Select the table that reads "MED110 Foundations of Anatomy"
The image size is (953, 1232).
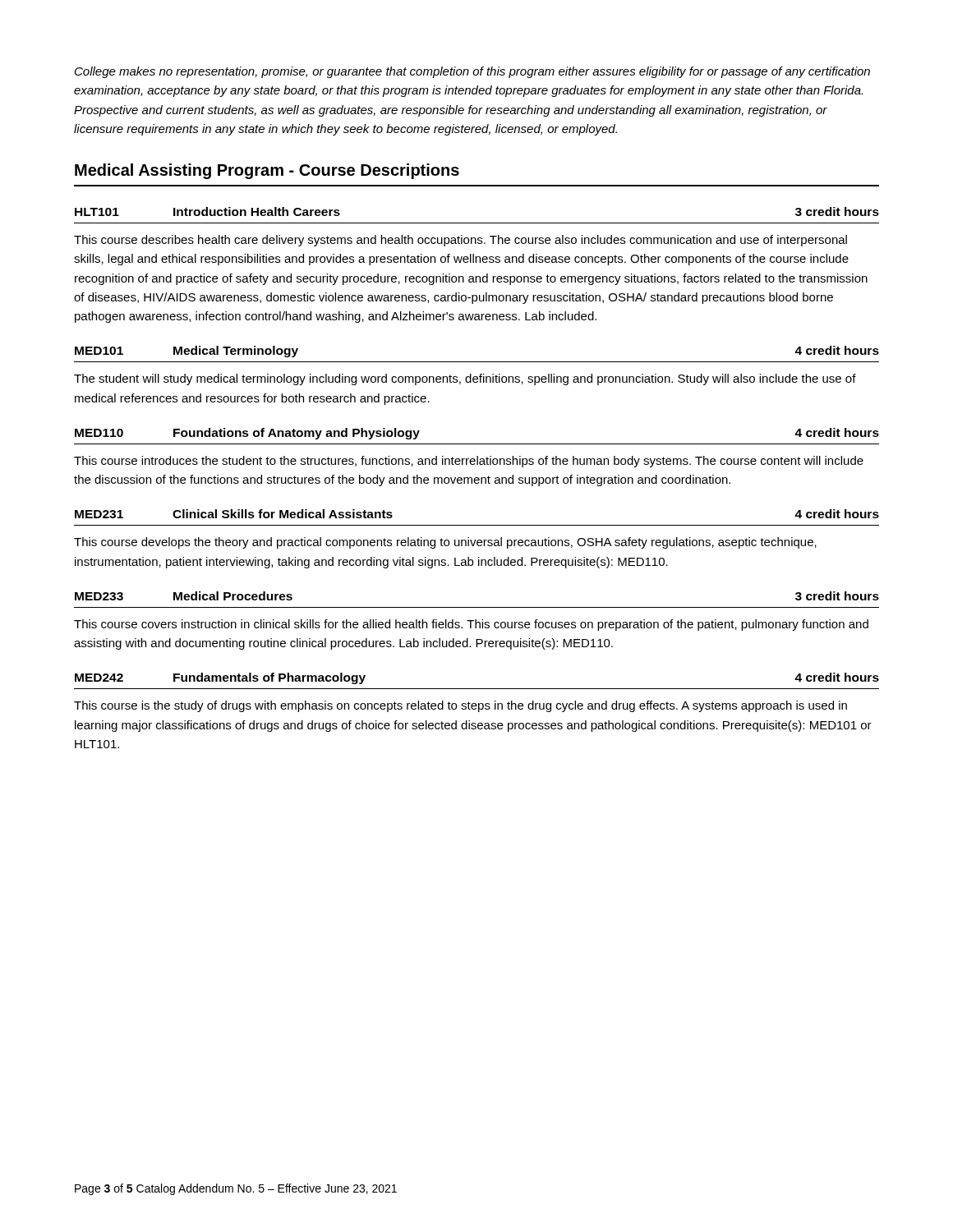(x=476, y=435)
